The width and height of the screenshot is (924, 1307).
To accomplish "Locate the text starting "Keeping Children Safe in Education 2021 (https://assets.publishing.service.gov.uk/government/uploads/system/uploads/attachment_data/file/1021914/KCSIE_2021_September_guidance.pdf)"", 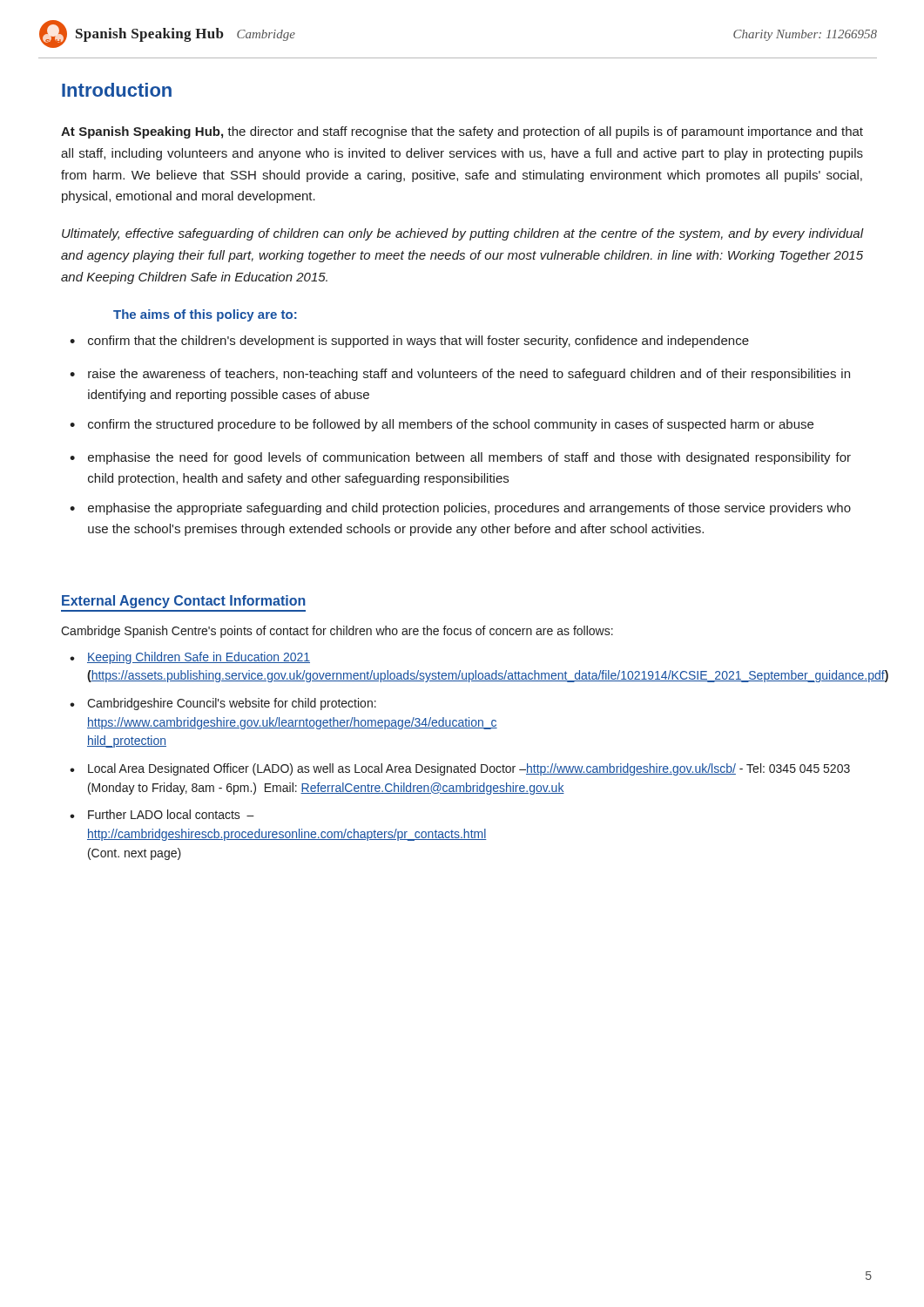I will coord(475,667).
